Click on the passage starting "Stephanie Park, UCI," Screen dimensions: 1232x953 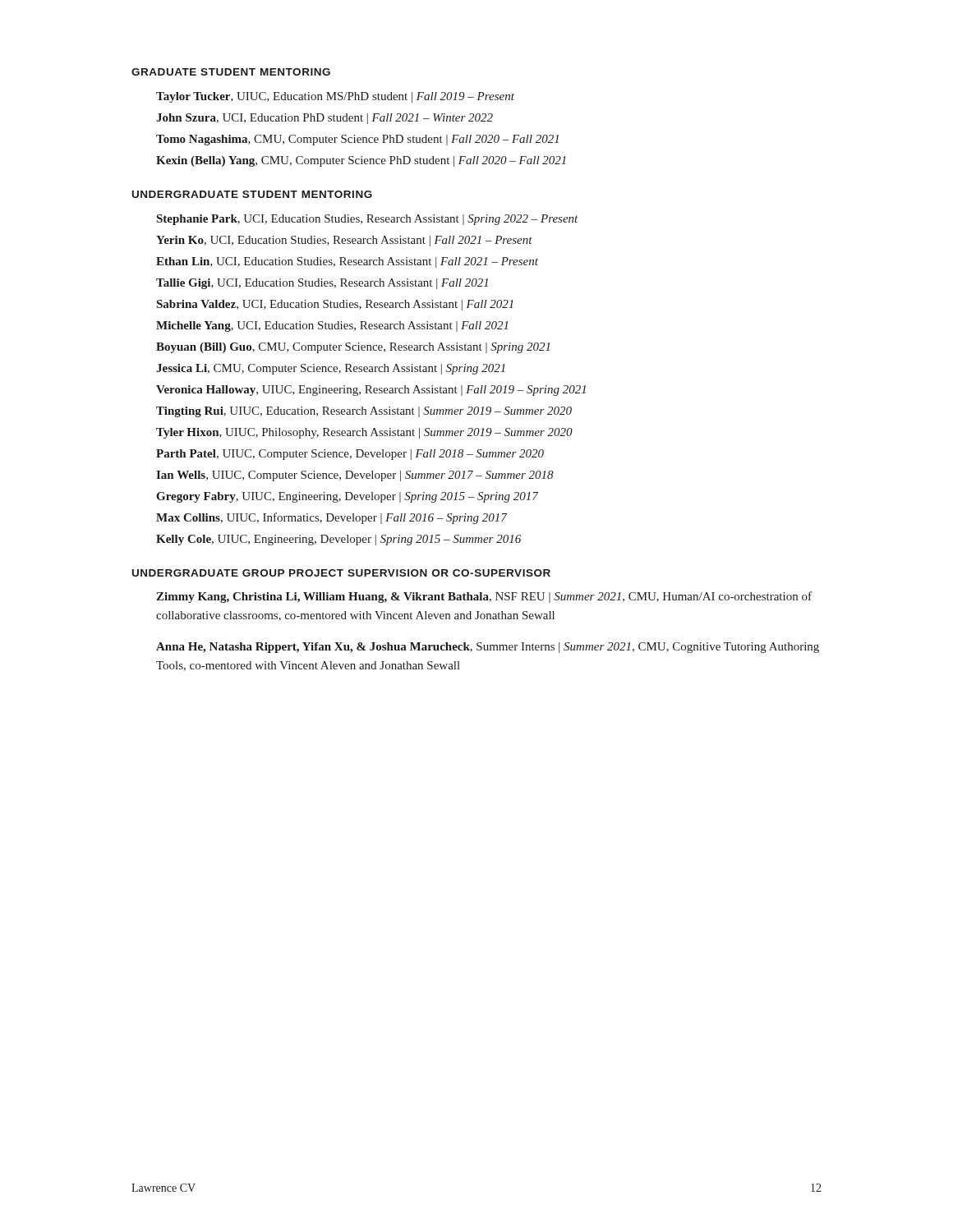pos(367,218)
